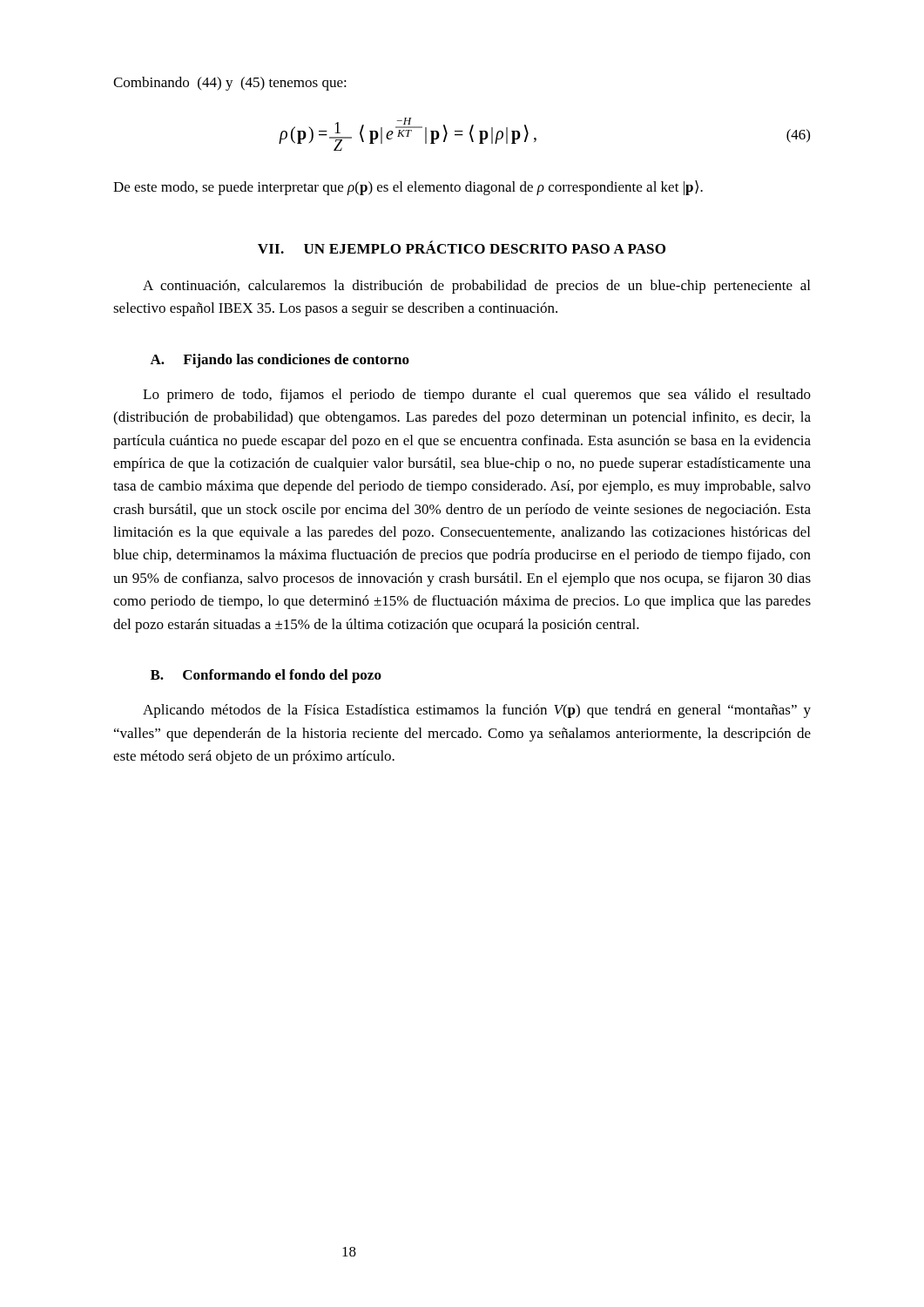924x1307 pixels.
Task: Find the element starting "A. Fijando las"
Action: click(x=280, y=359)
